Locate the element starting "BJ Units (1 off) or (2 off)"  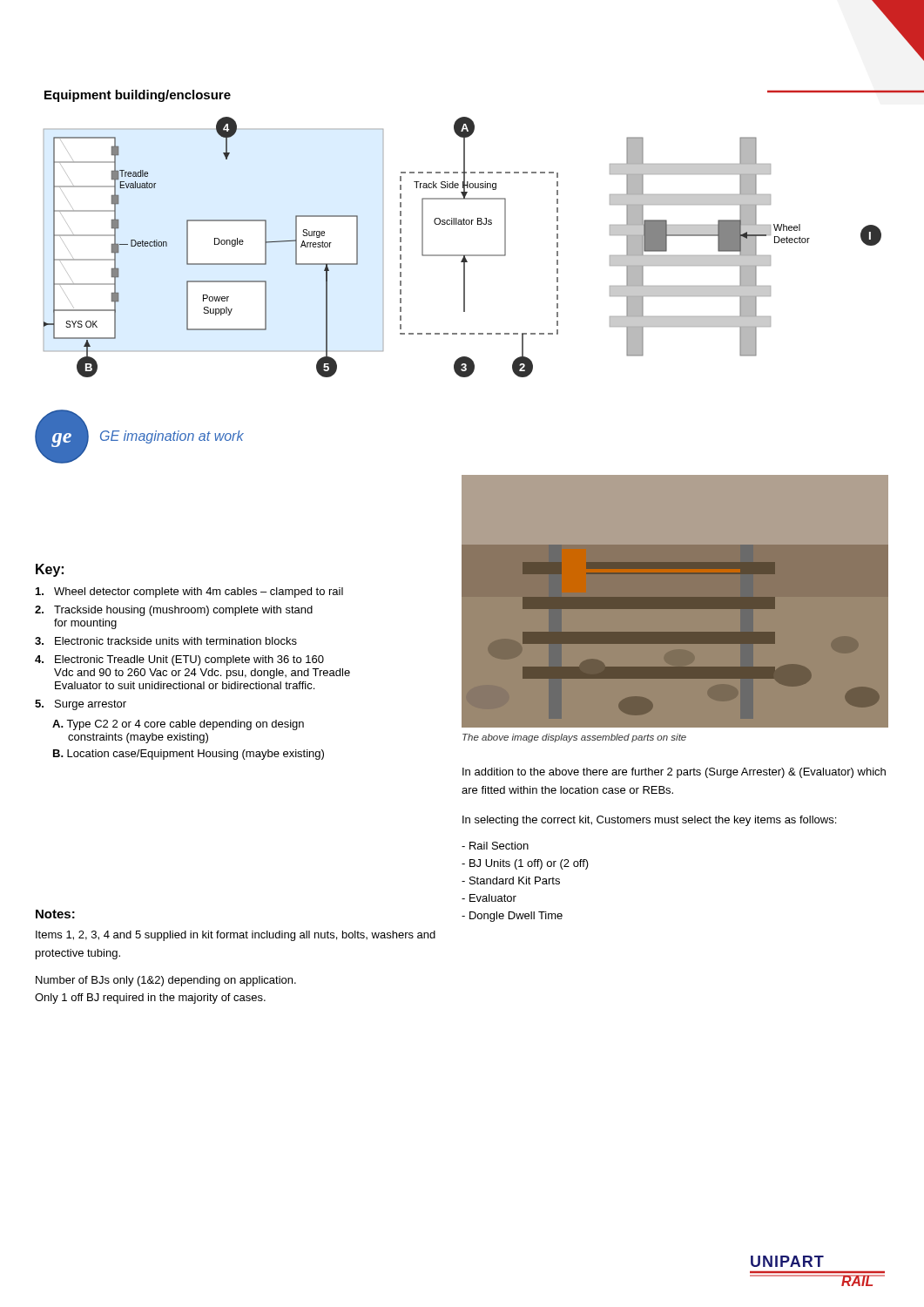coord(525,863)
